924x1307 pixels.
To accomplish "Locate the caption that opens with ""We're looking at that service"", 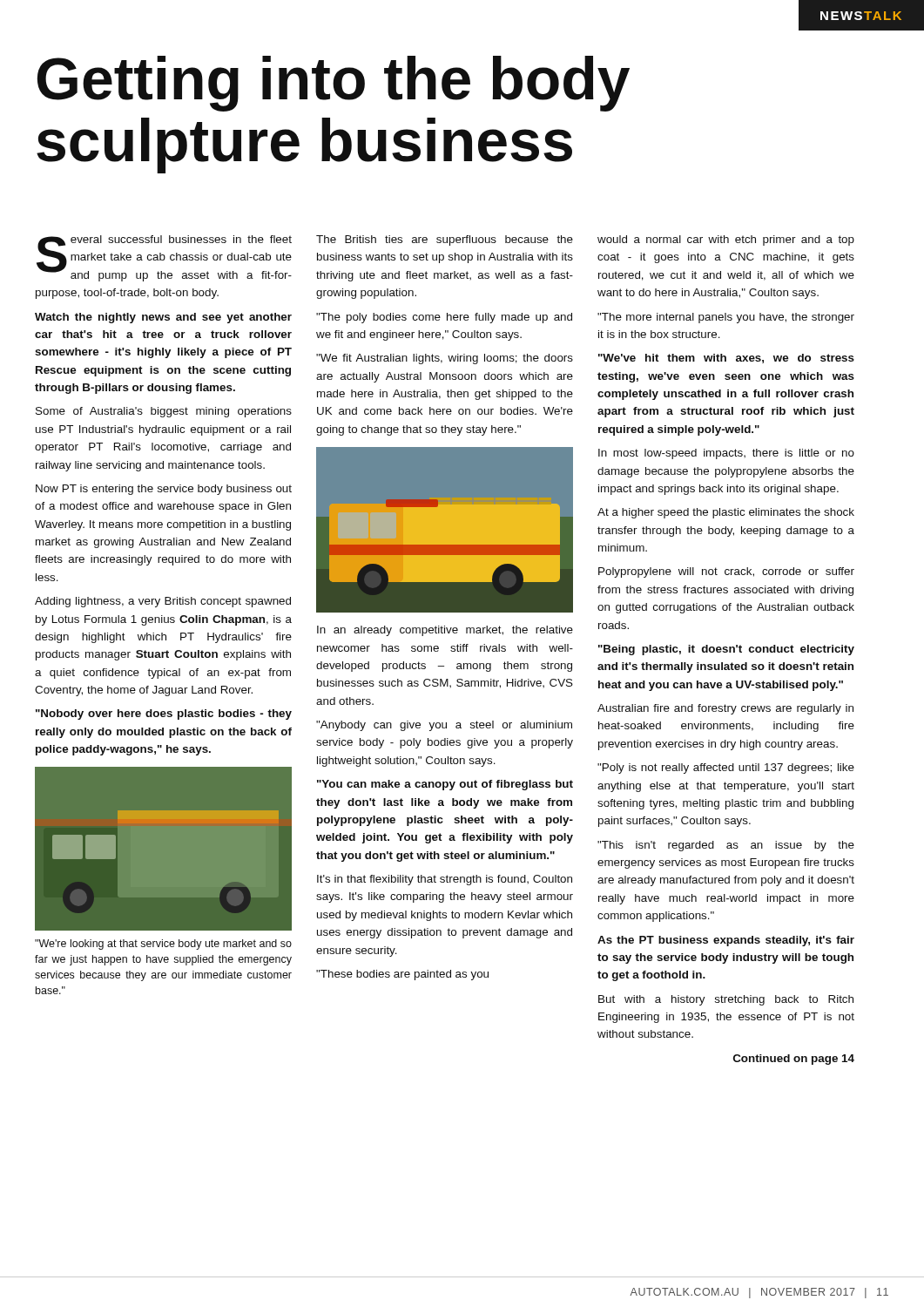I will [163, 967].
